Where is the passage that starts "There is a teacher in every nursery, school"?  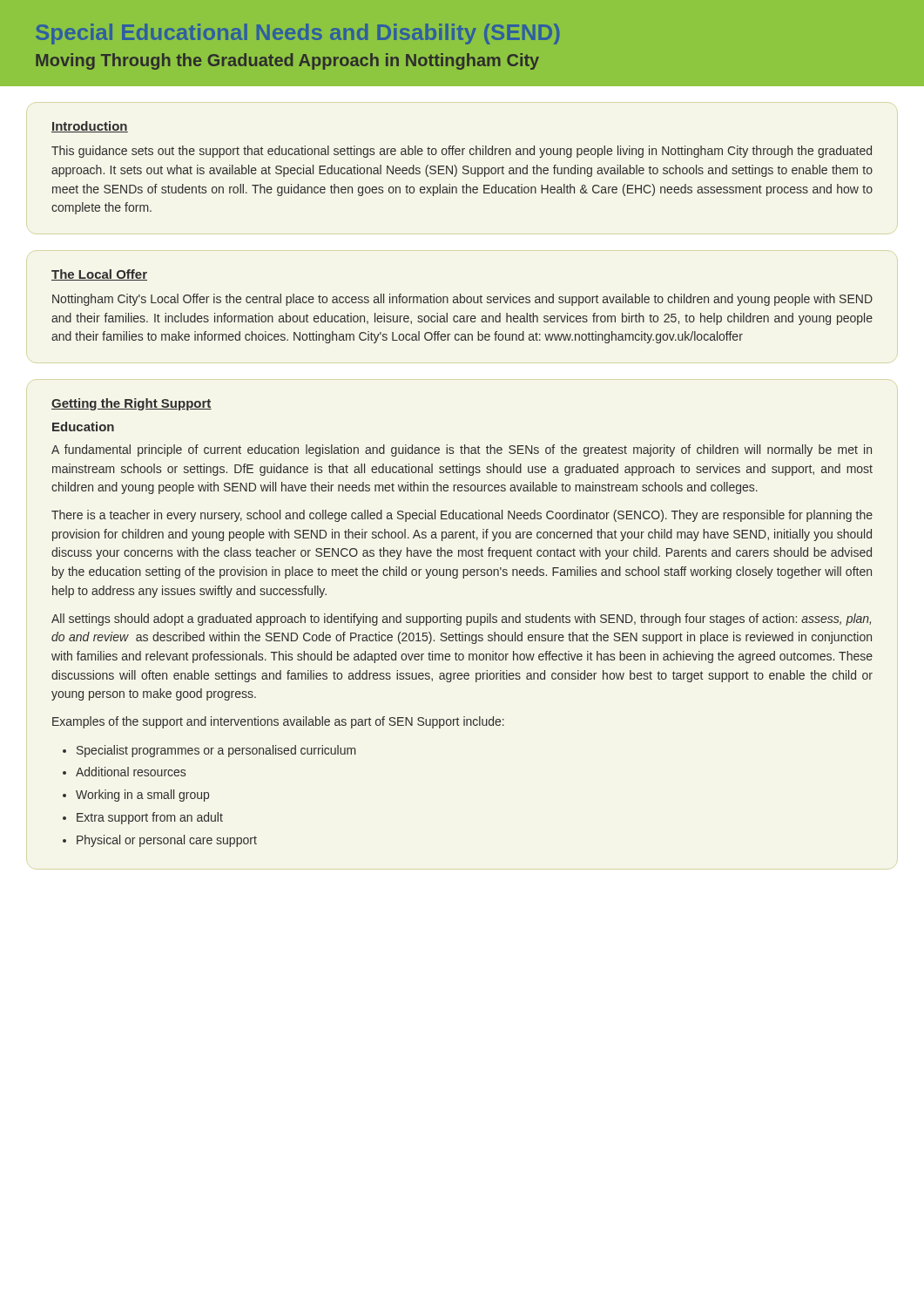[462, 553]
